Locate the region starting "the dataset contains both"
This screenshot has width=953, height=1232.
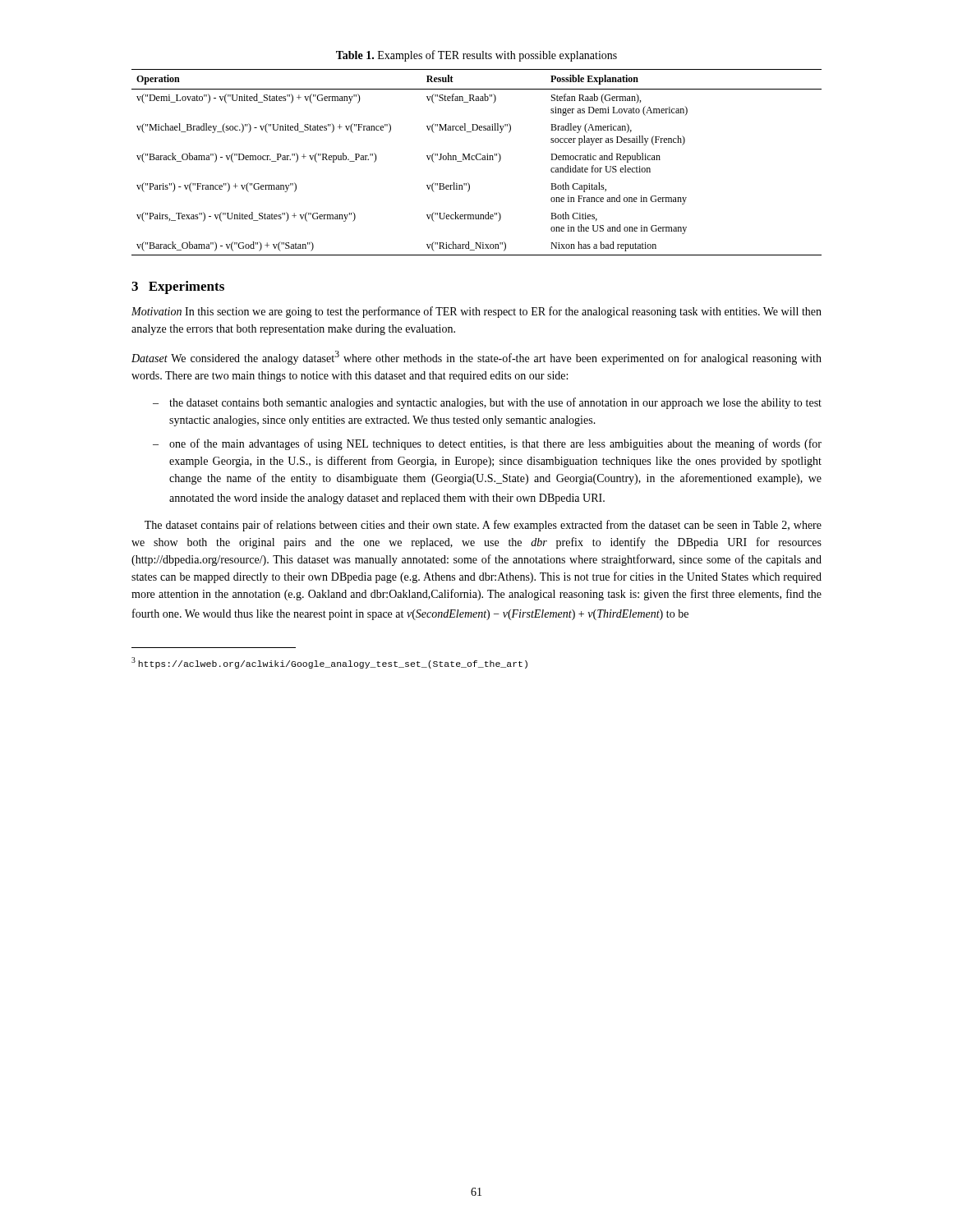point(495,411)
